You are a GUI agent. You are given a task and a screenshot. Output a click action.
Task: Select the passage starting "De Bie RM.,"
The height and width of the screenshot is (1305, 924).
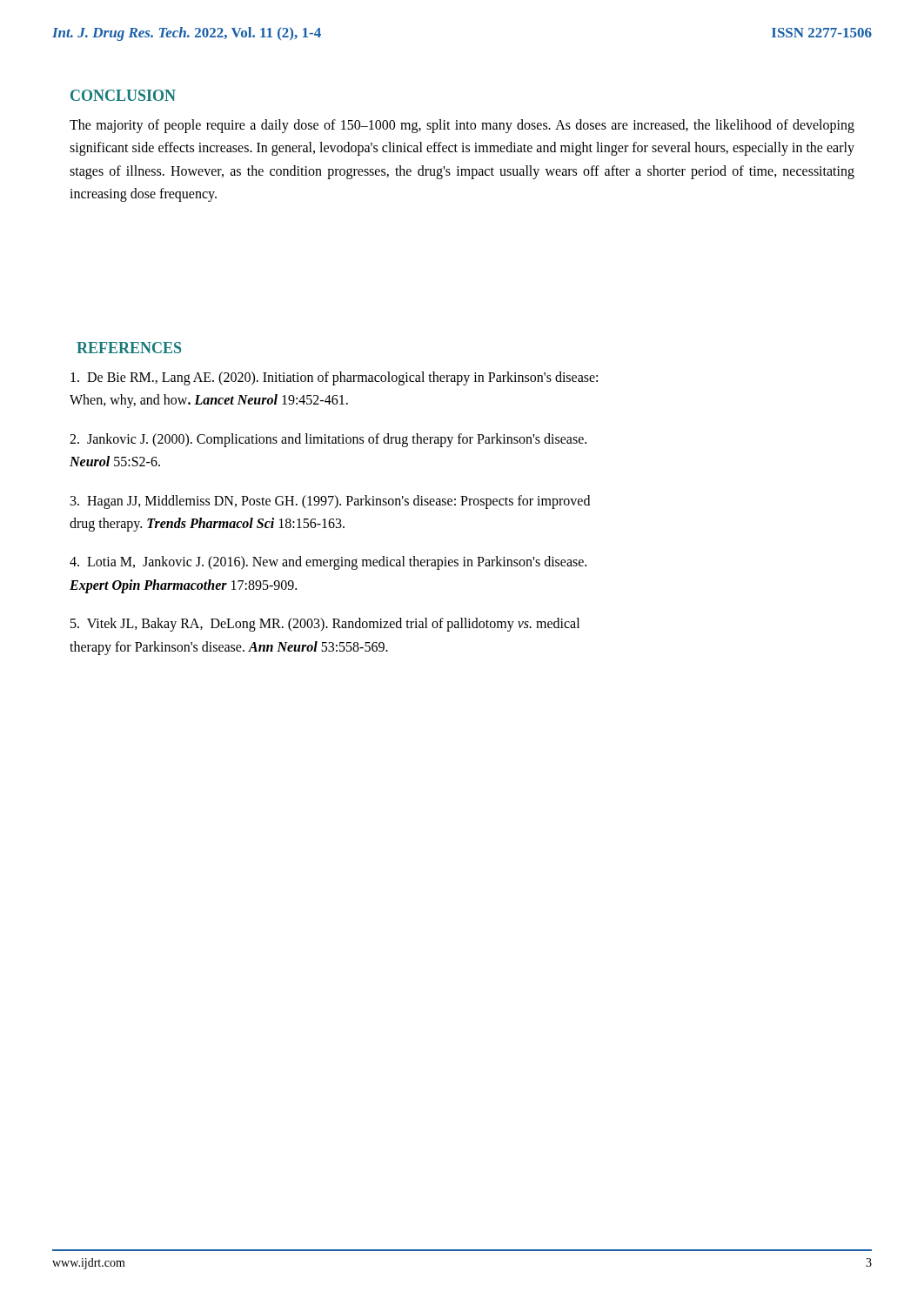click(x=462, y=391)
